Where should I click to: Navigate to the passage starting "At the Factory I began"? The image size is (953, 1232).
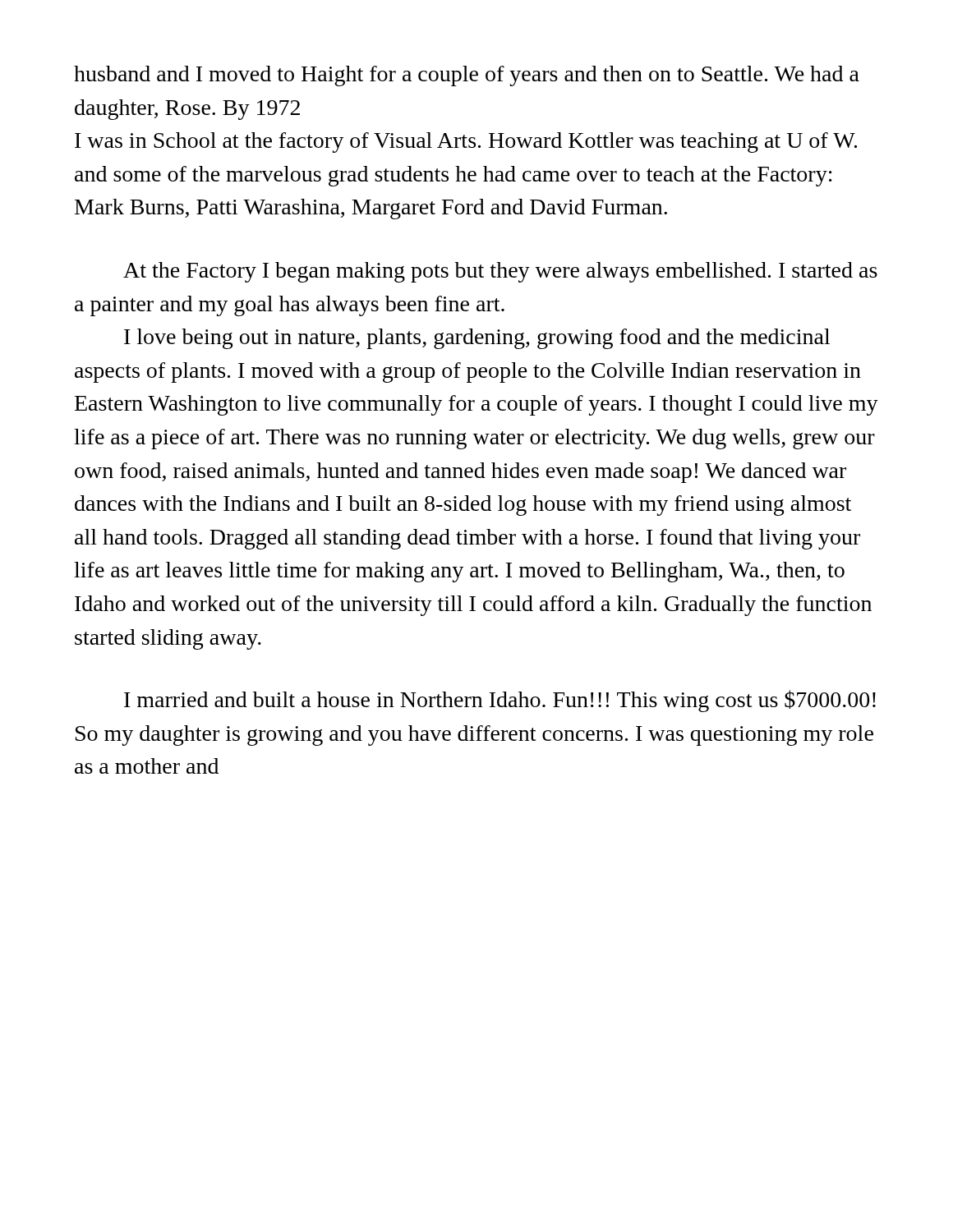(x=476, y=454)
